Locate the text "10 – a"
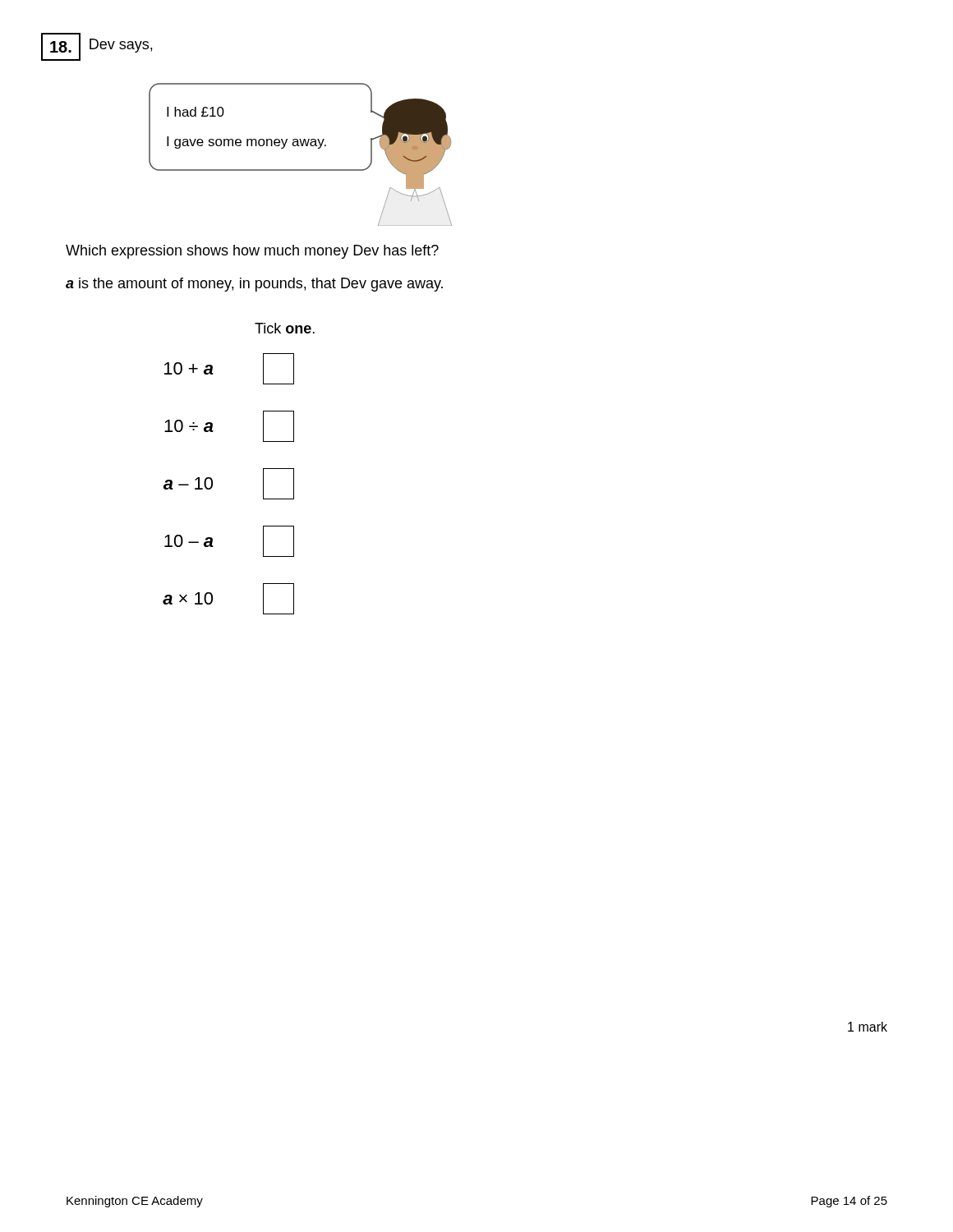 tap(188, 541)
